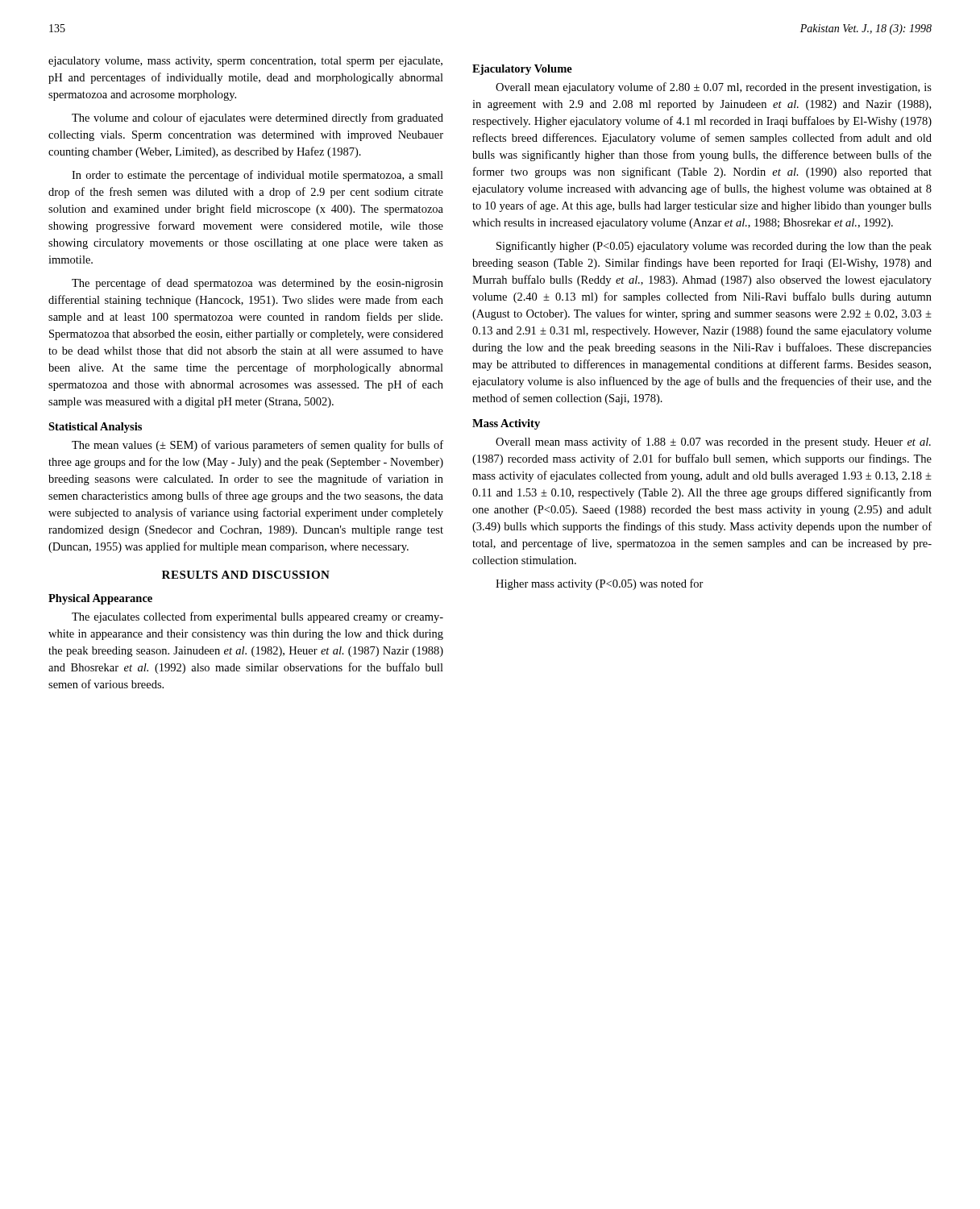Click on the text block with the text "The mean values (±"
This screenshot has width=980, height=1209.
click(x=246, y=496)
